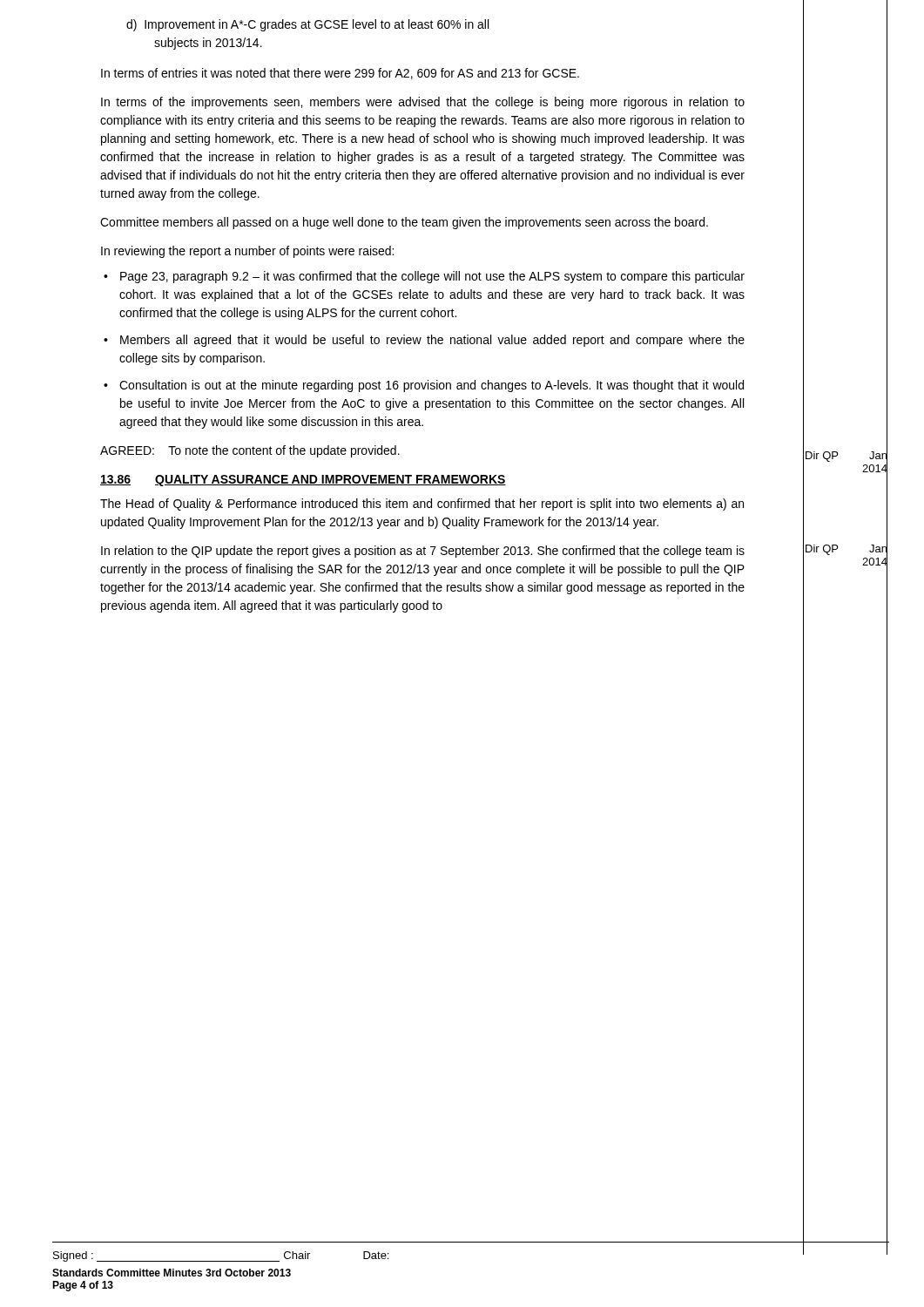This screenshot has height=1307, width=924.
Task: Navigate to the text starting "Page 23, paragraph 9.2 –"
Action: 432,295
